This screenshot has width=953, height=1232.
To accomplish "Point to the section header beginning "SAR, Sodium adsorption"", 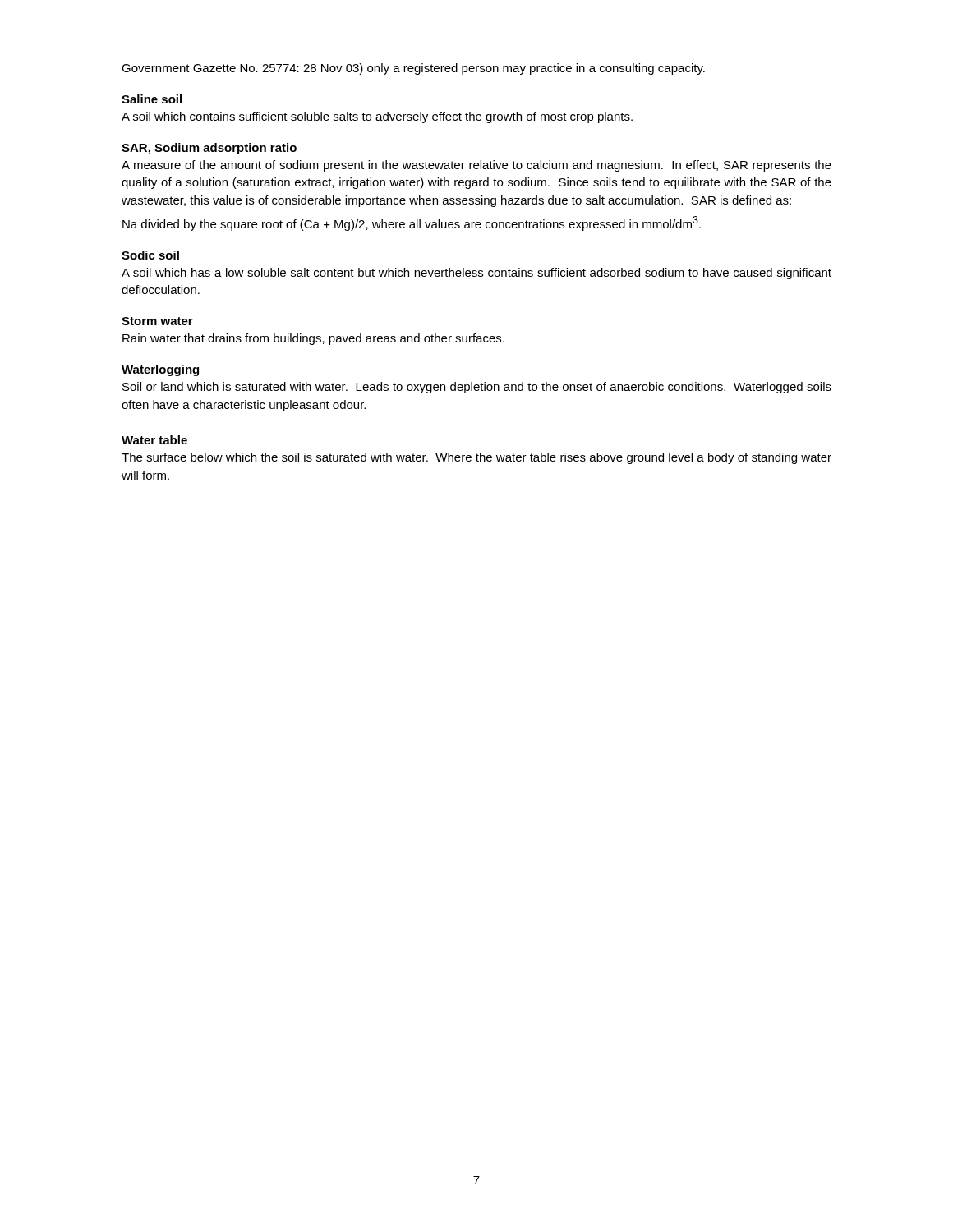I will click(x=209, y=147).
